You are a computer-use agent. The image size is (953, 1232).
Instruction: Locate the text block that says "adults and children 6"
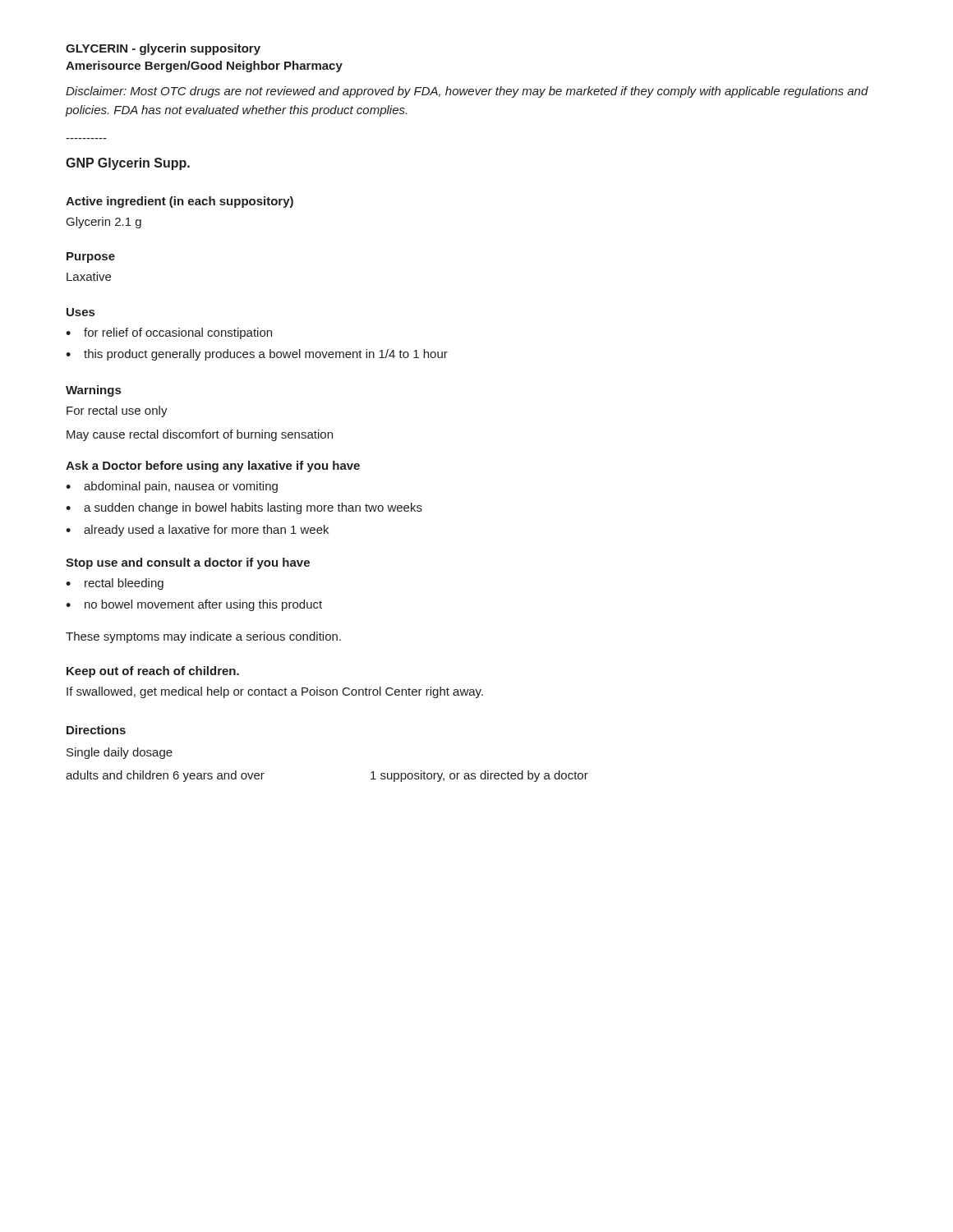point(476,776)
